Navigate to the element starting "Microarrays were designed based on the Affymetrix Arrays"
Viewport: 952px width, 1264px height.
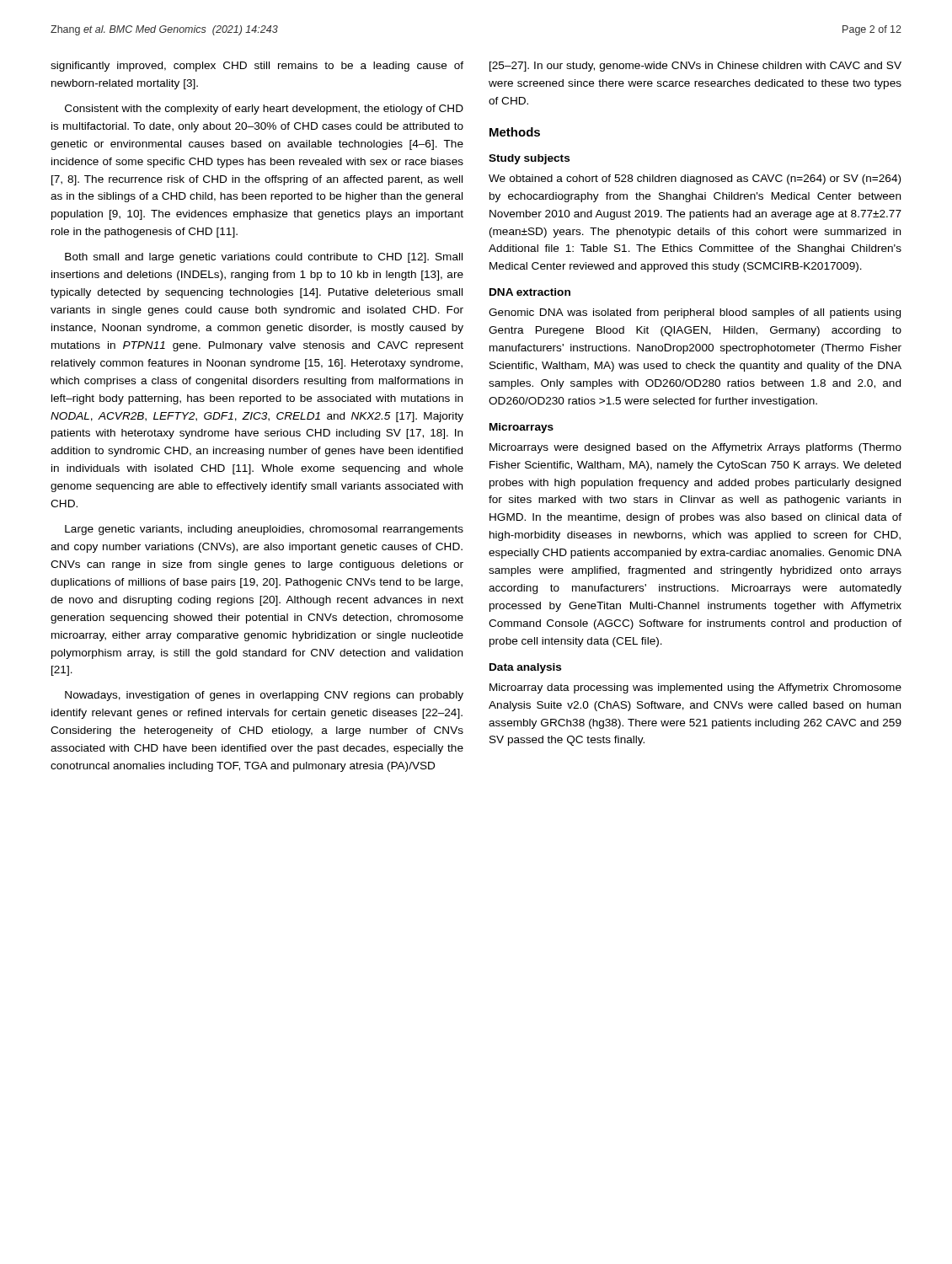point(695,545)
